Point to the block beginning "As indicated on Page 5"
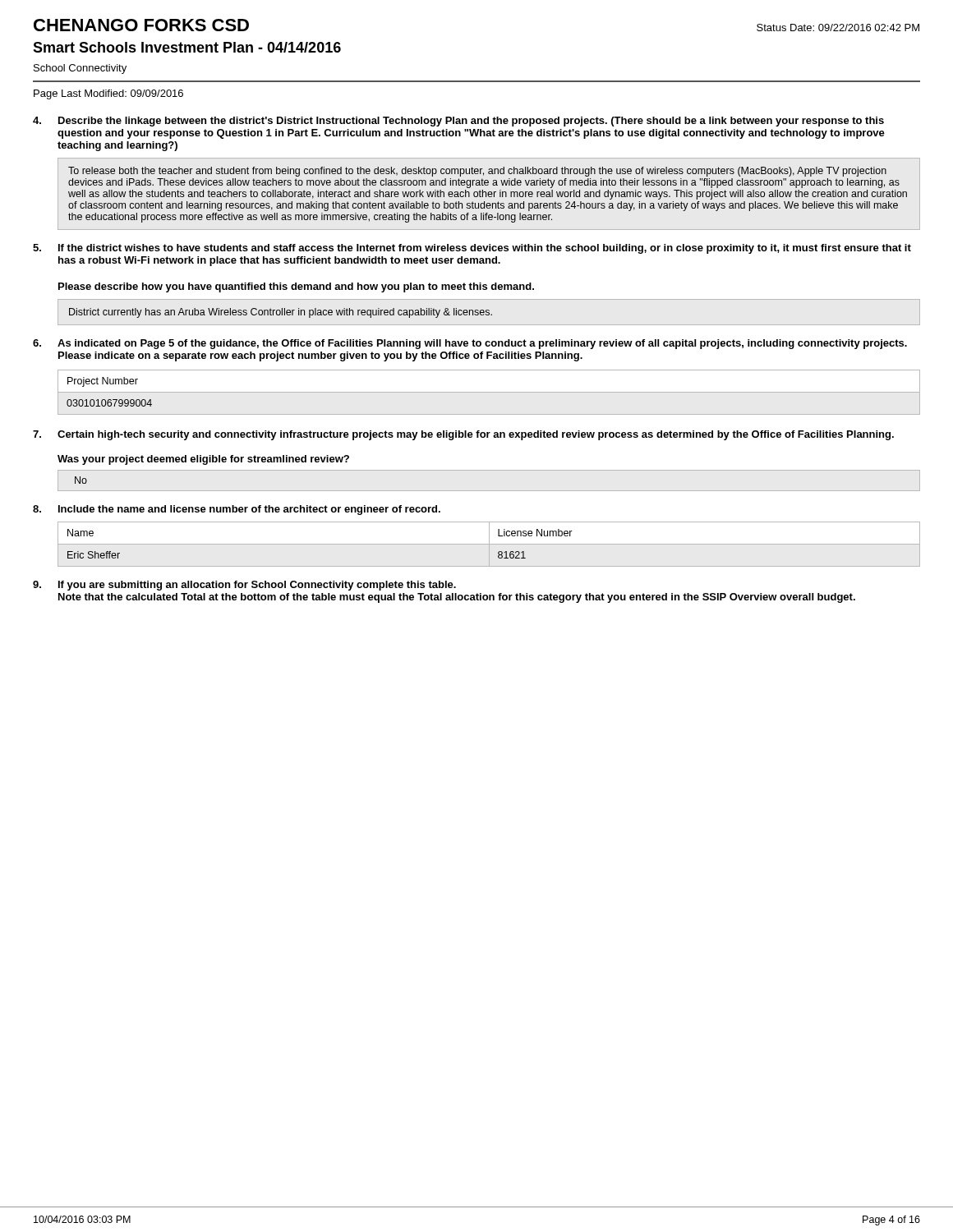This screenshot has width=953, height=1232. tap(482, 349)
